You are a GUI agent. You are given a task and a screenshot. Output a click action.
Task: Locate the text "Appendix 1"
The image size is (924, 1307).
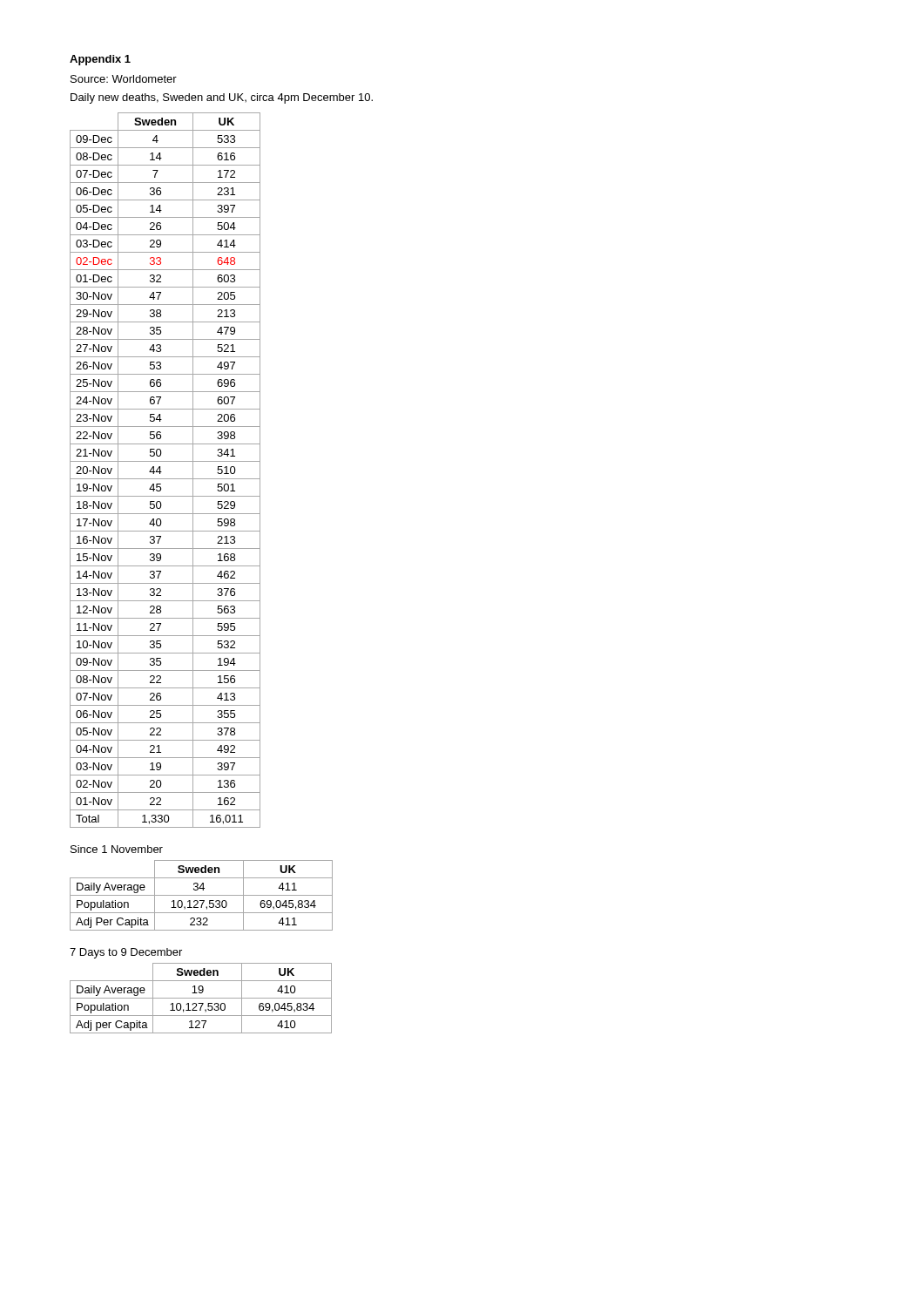pos(100,59)
